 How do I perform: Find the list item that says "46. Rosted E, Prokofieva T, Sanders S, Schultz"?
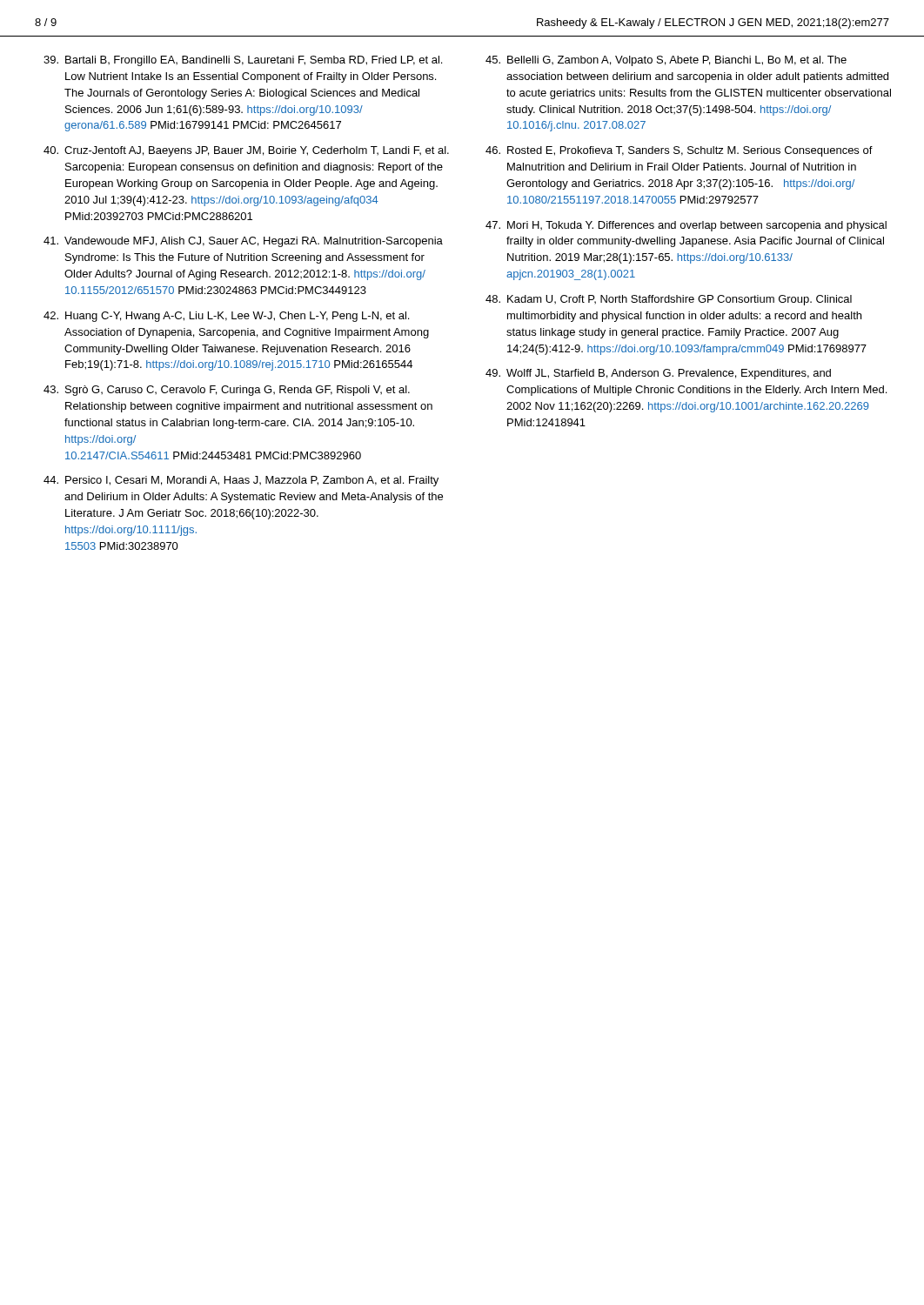click(686, 176)
